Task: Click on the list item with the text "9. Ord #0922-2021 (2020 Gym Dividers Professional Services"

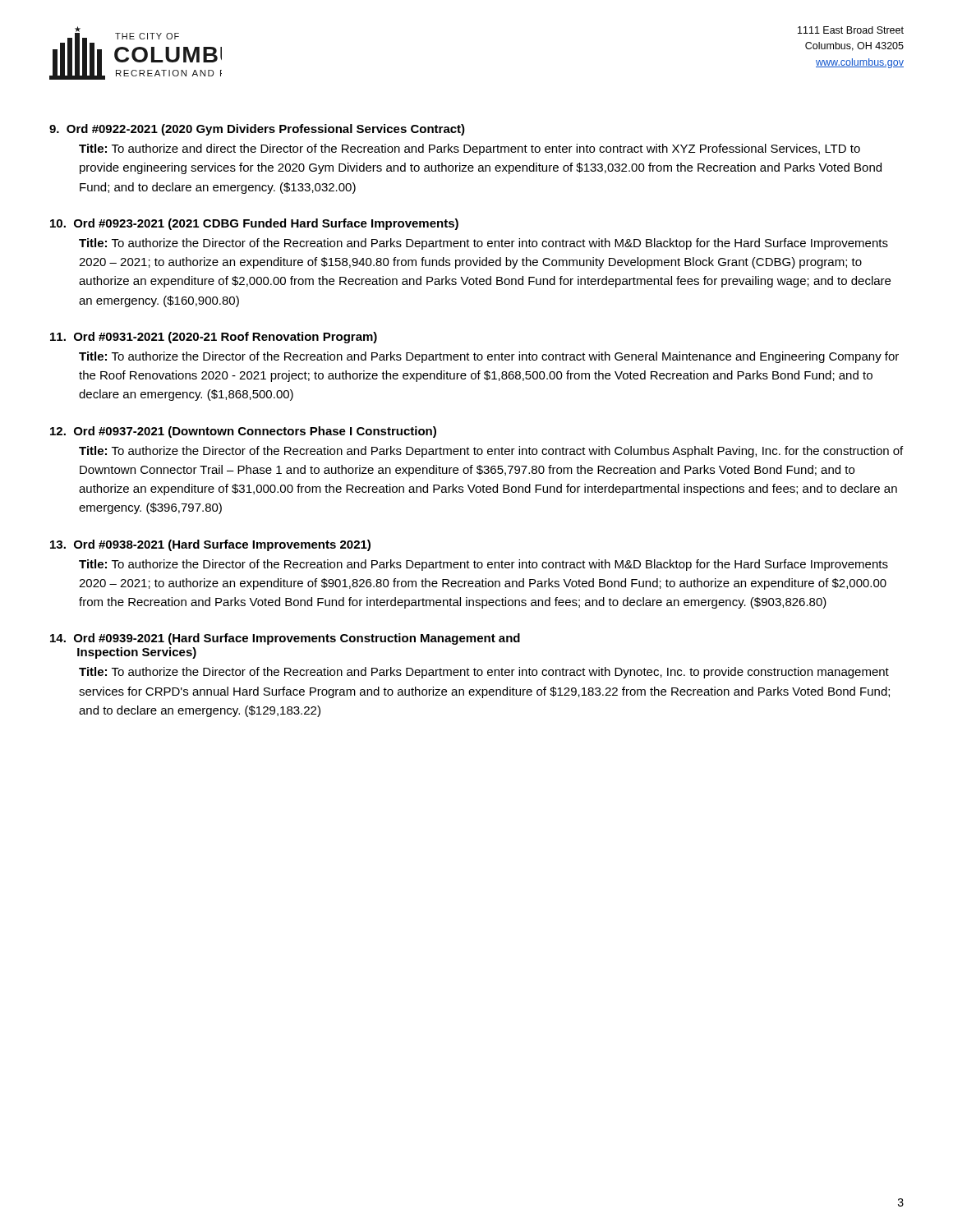Action: pos(476,159)
